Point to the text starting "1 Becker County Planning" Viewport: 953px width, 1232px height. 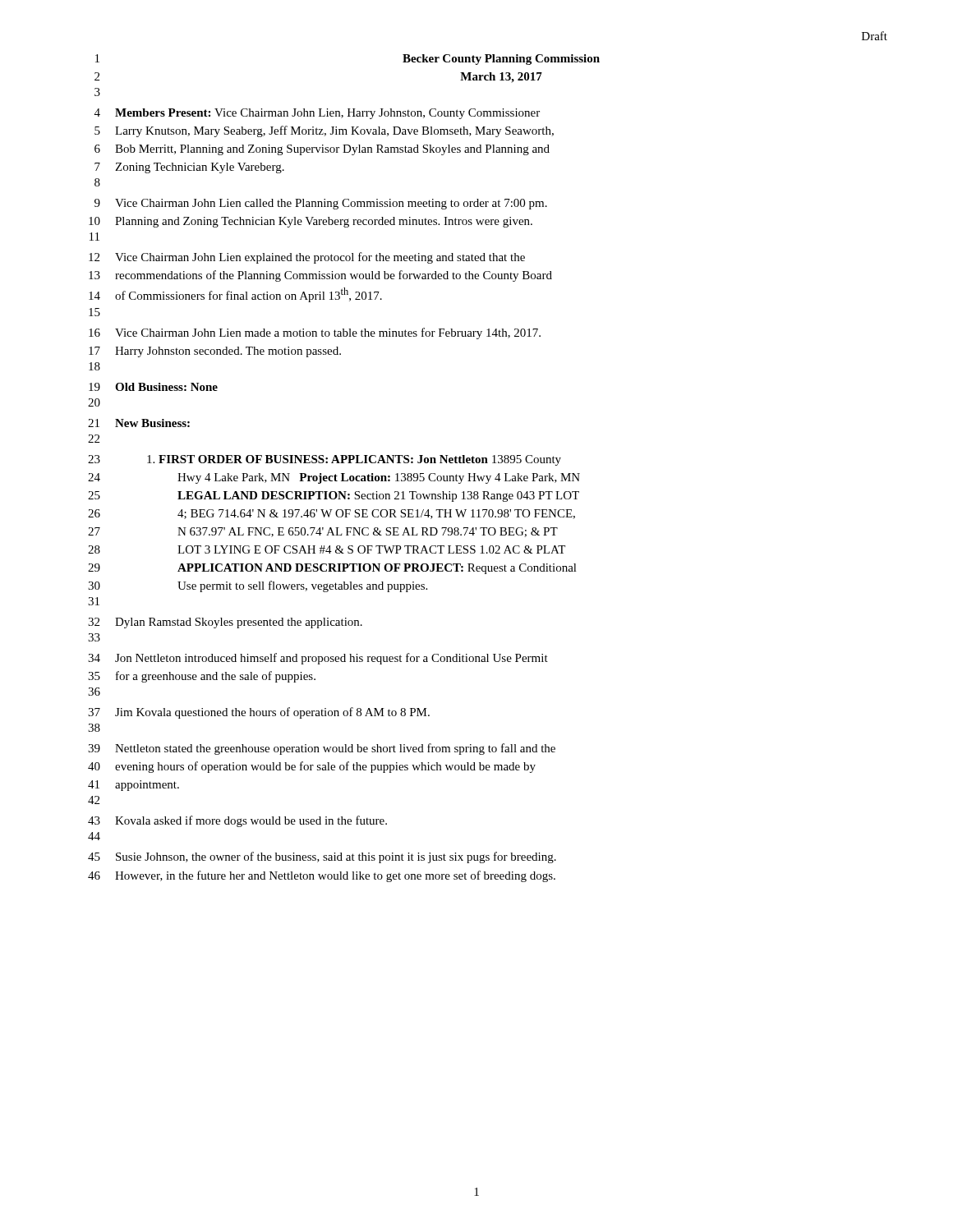476,76
